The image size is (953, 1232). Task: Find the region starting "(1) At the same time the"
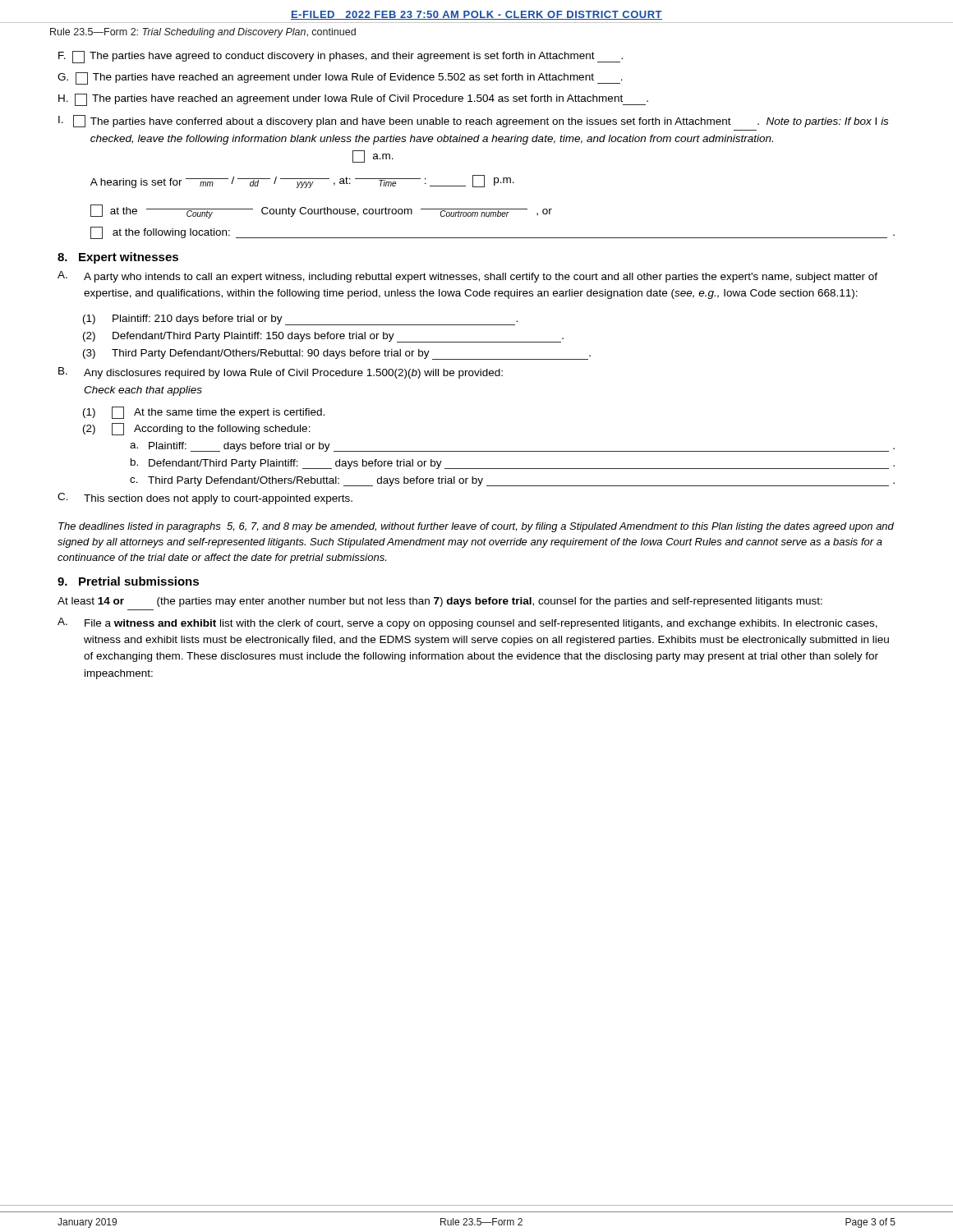[204, 412]
